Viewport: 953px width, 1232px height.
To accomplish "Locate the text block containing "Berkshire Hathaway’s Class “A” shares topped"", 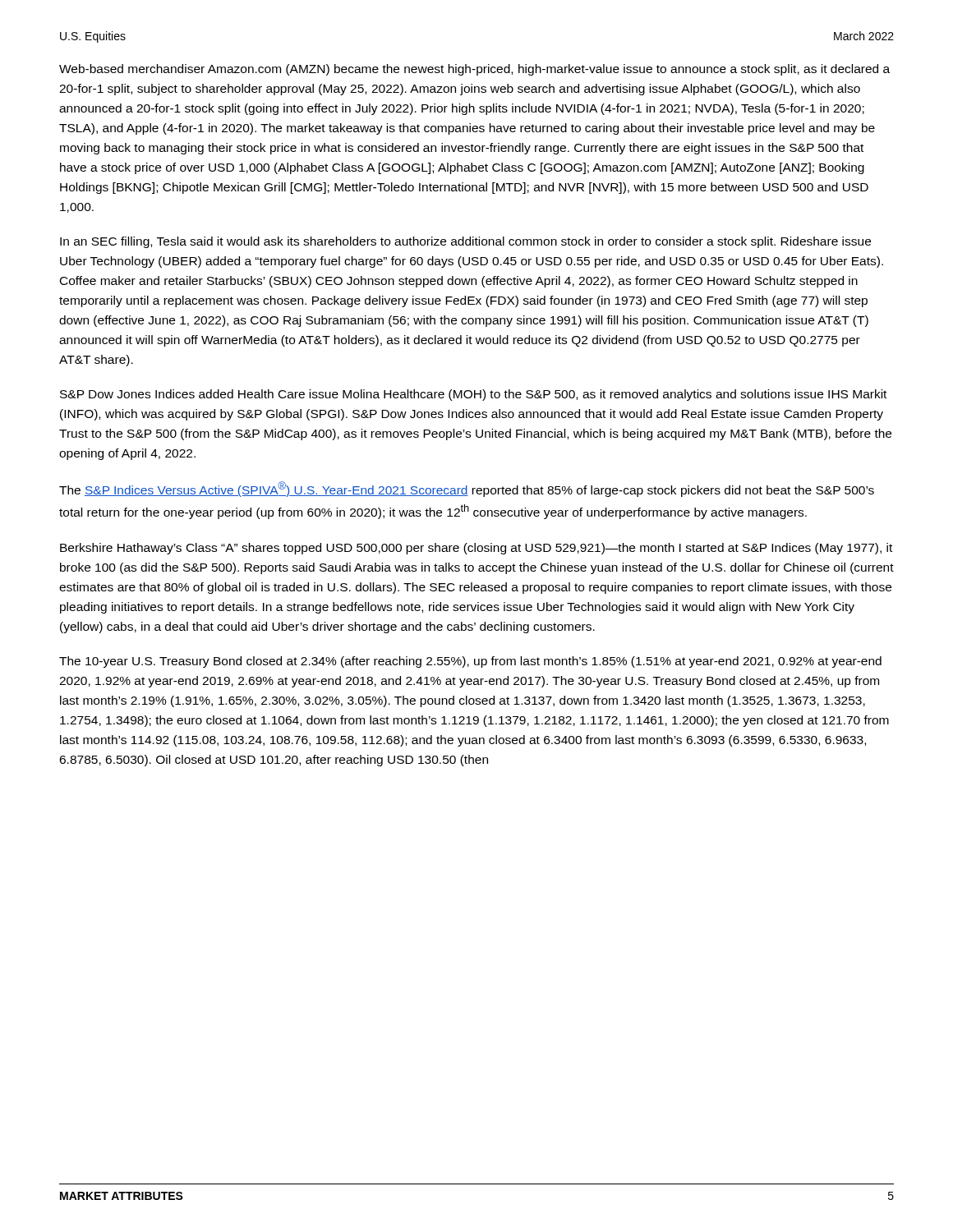I will tap(476, 587).
